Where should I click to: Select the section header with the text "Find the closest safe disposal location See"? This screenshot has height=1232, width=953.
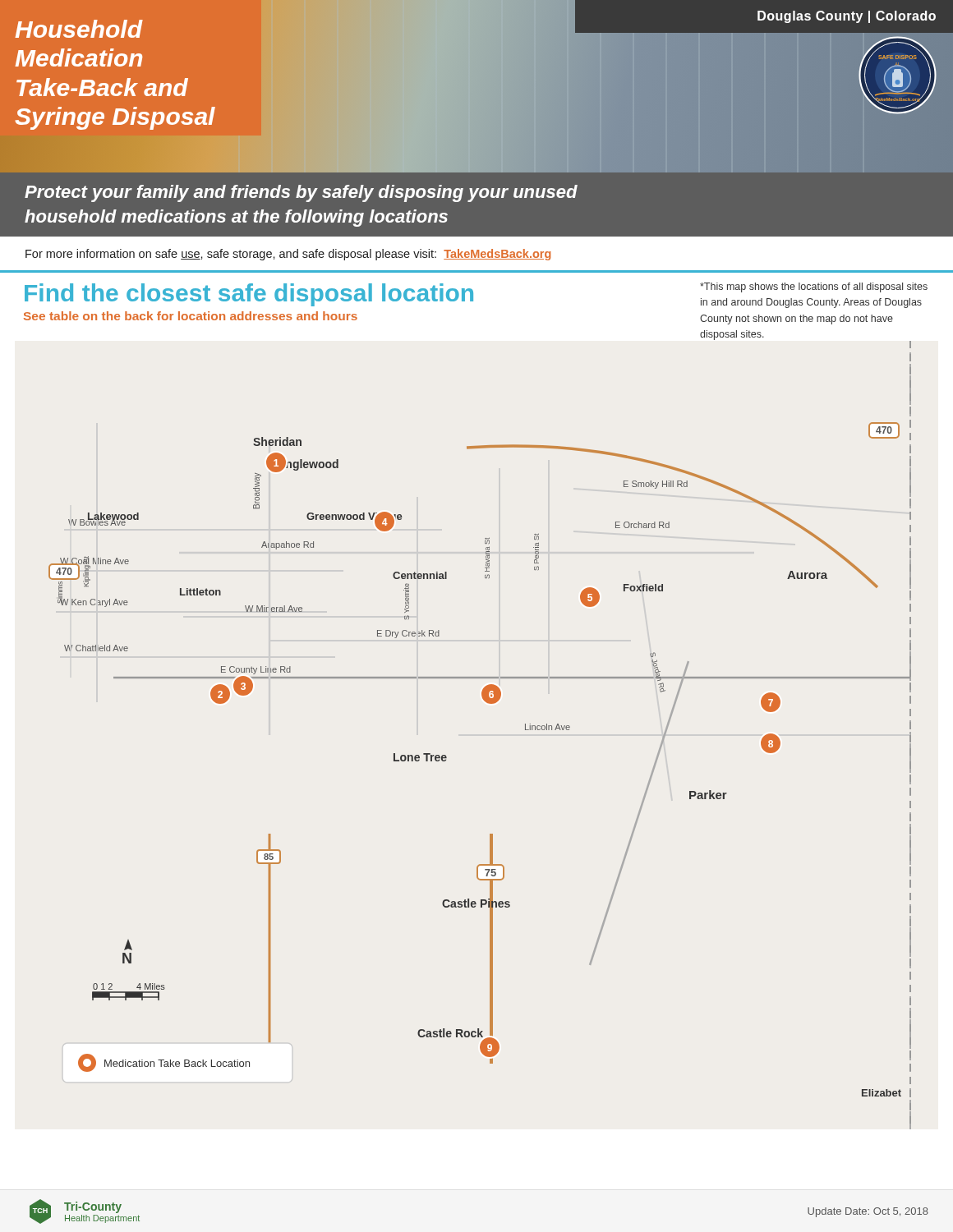(x=290, y=301)
